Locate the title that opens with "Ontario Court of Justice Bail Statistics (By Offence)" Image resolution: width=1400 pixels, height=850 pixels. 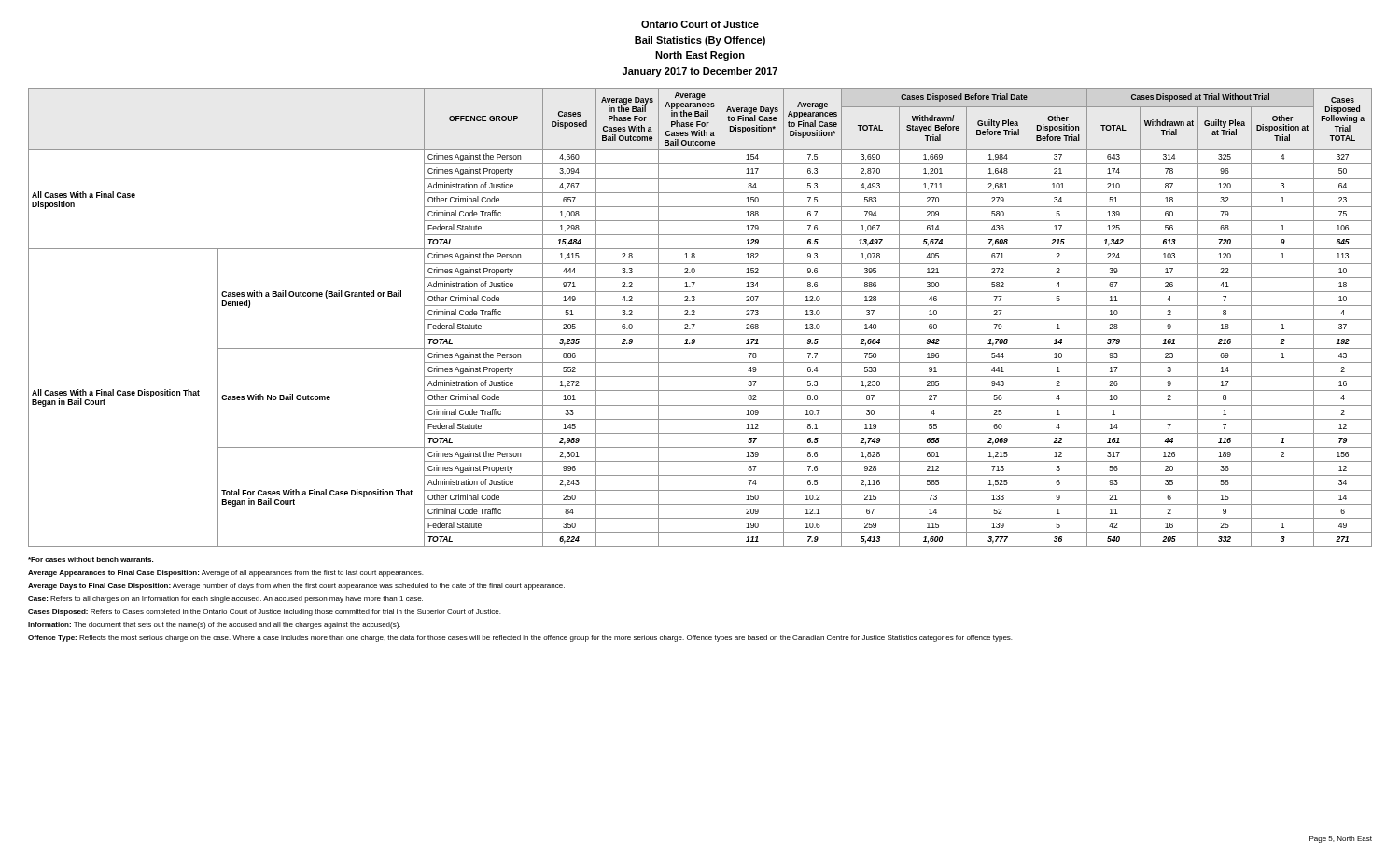[x=700, y=48]
